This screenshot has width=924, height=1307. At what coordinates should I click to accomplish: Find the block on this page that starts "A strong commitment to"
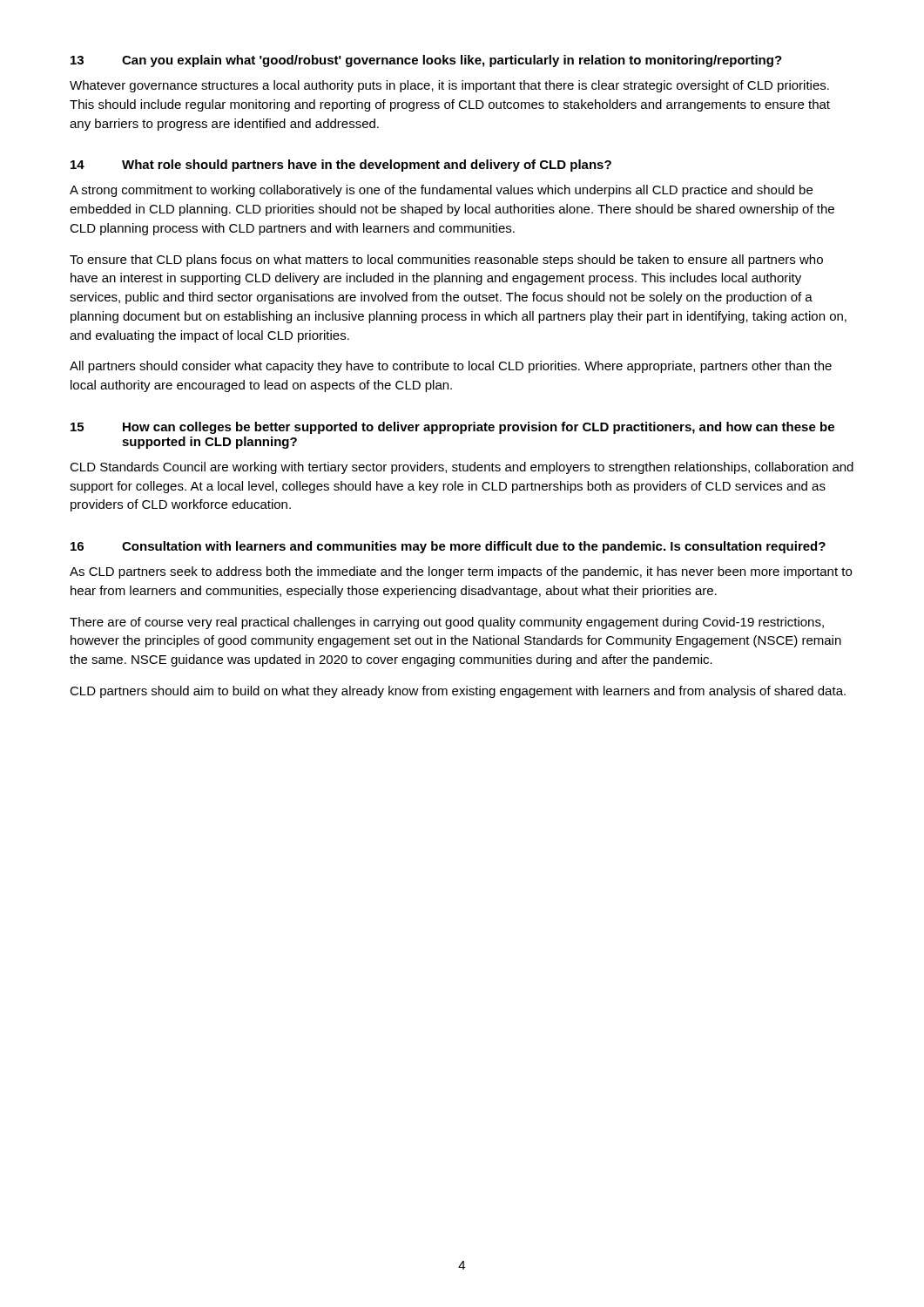click(x=452, y=209)
